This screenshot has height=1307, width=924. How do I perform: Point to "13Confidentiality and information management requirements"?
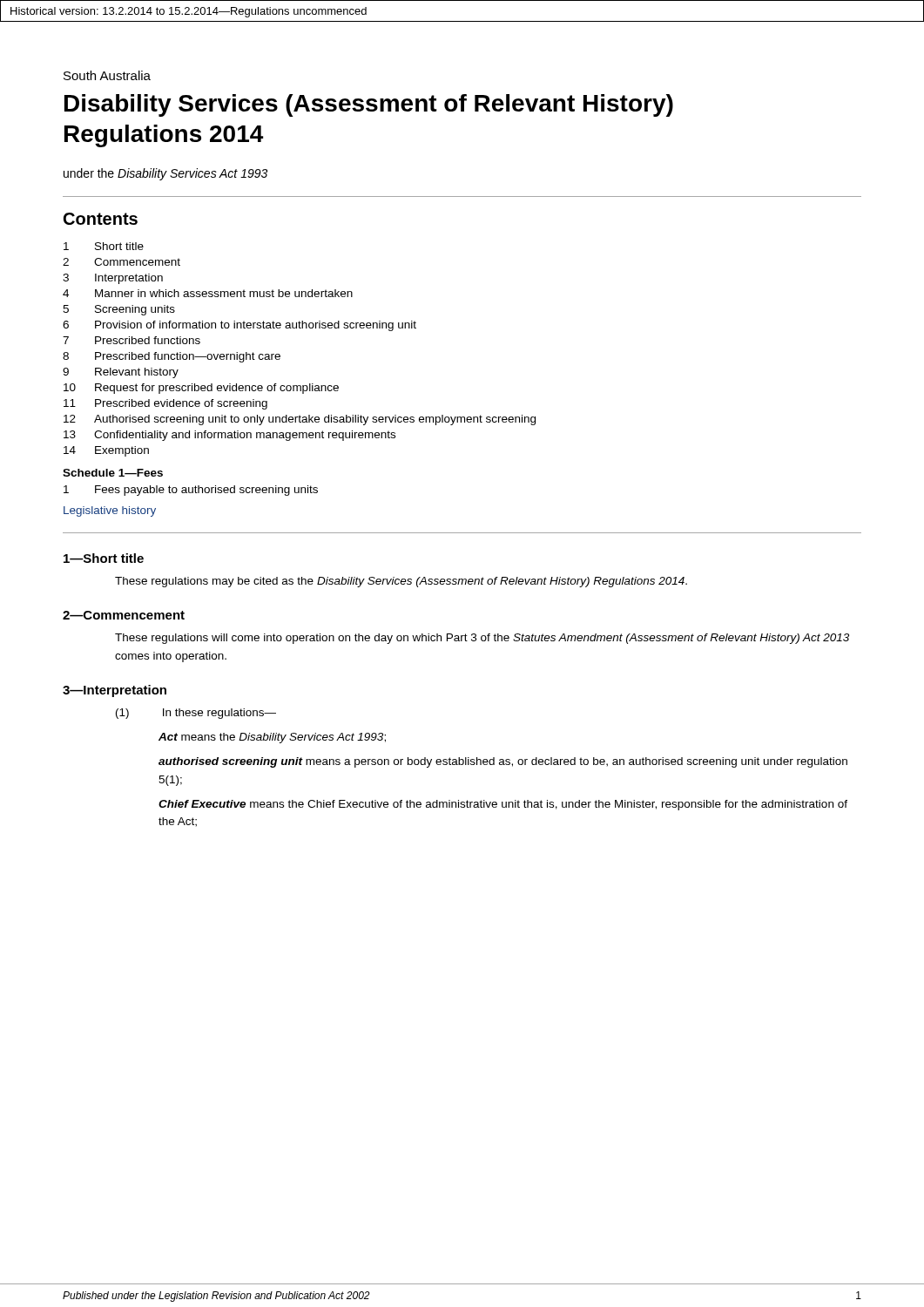[x=229, y=436]
